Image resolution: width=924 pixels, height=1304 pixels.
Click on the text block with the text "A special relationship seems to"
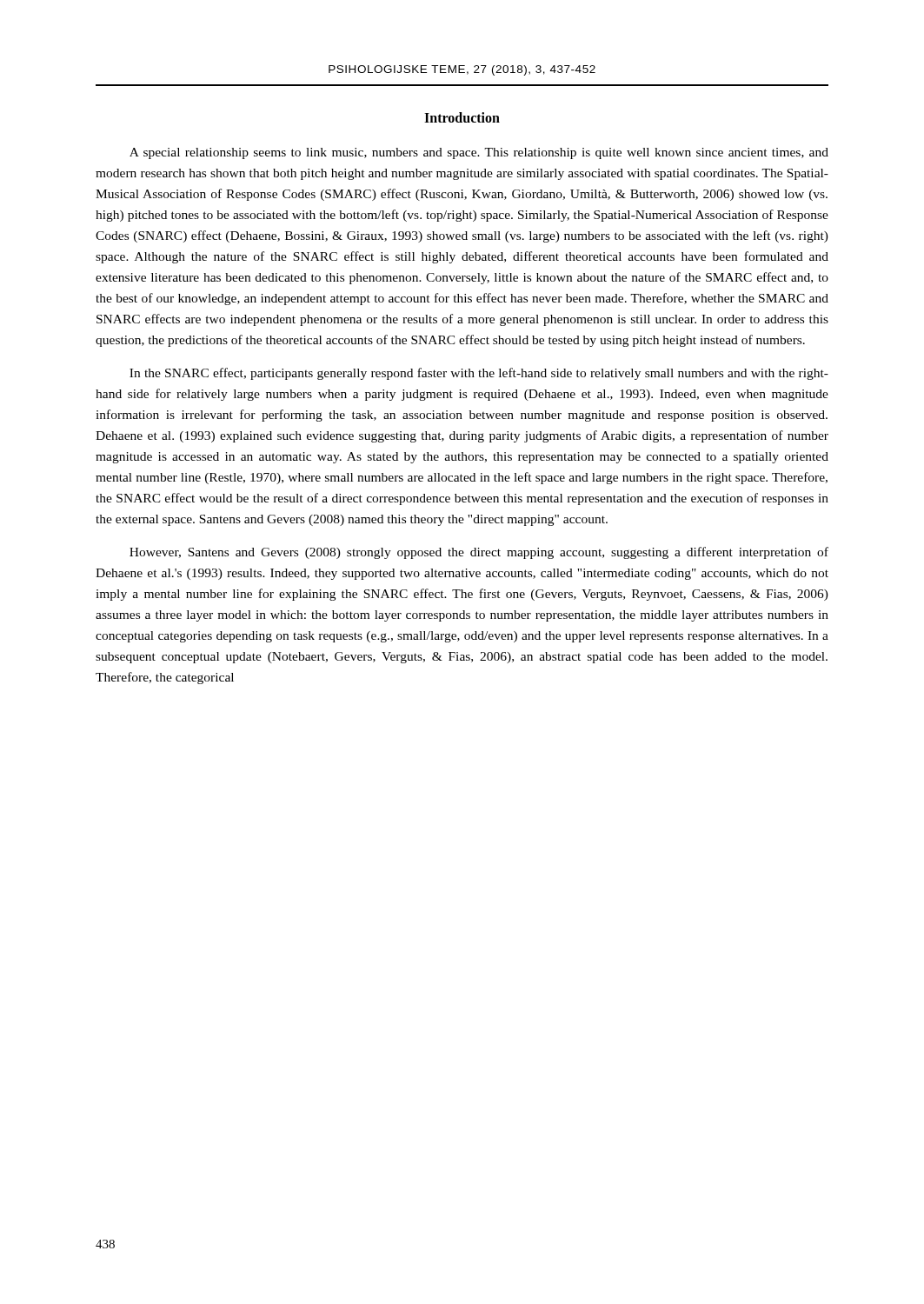click(x=462, y=415)
